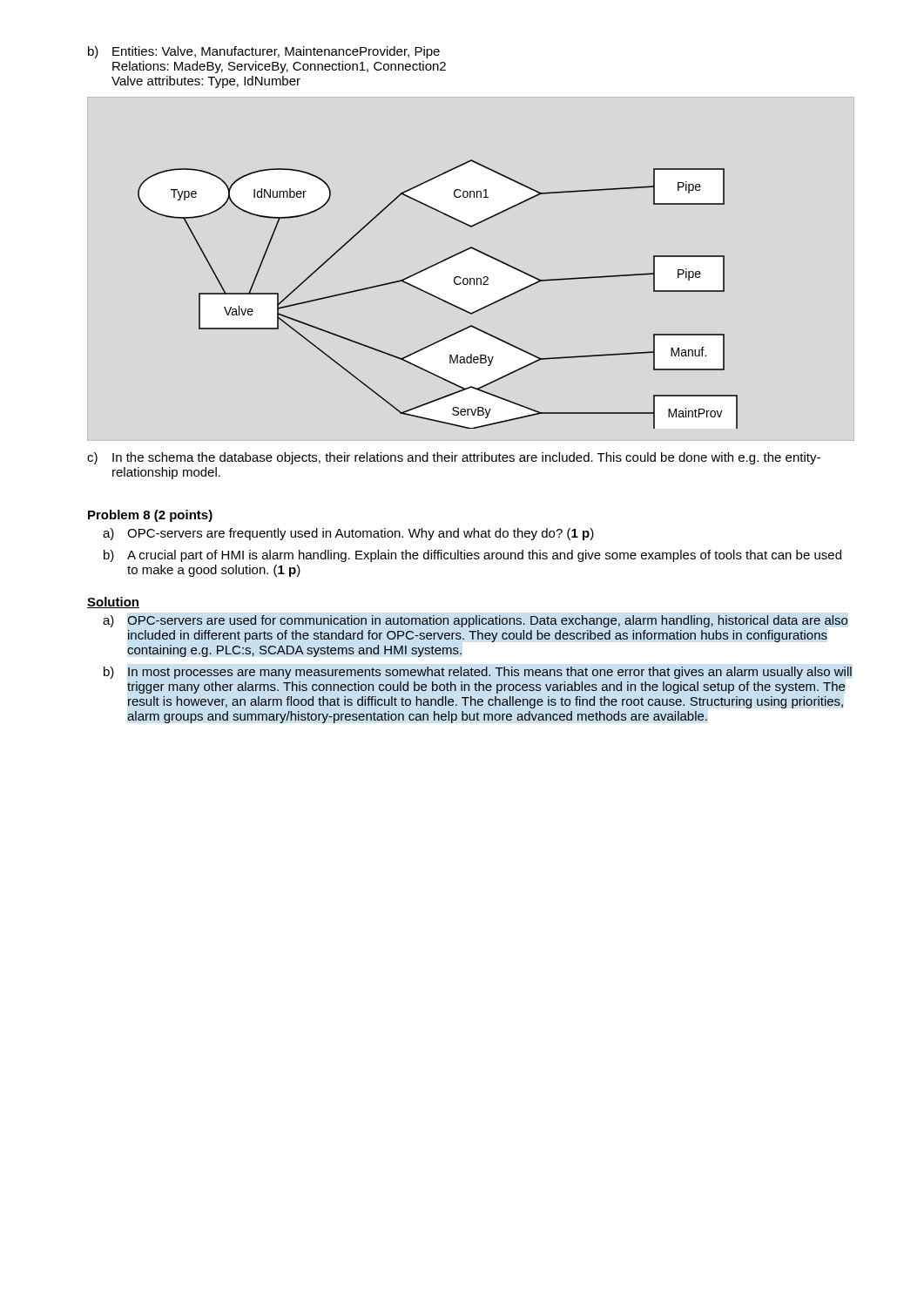Select the block starting "b) In most"
Screen dimensions: 1307x924
point(479,694)
